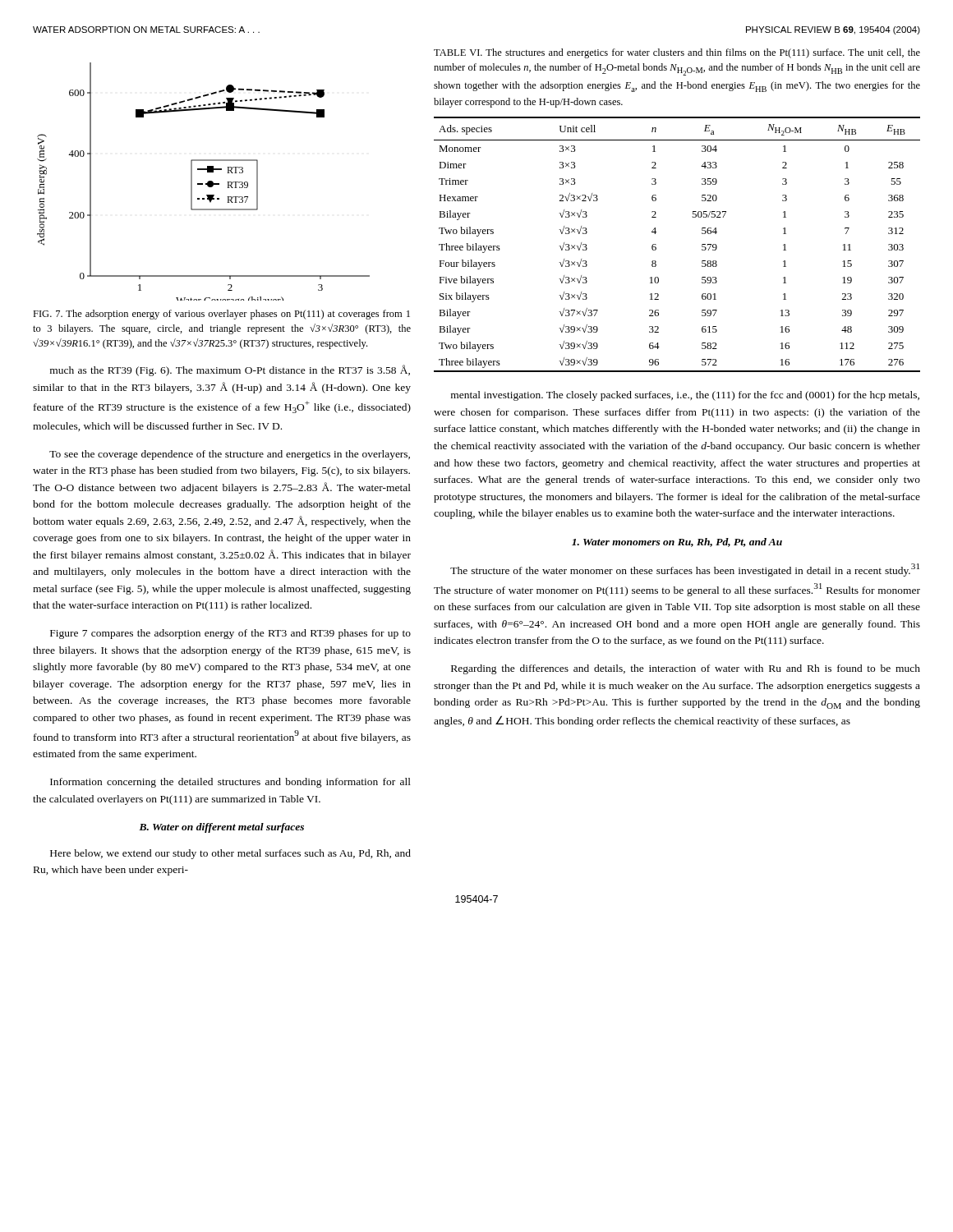
Task: Navigate to the region starting "Information concerning the detailed structures and bonding information"
Action: click(222, 790)
